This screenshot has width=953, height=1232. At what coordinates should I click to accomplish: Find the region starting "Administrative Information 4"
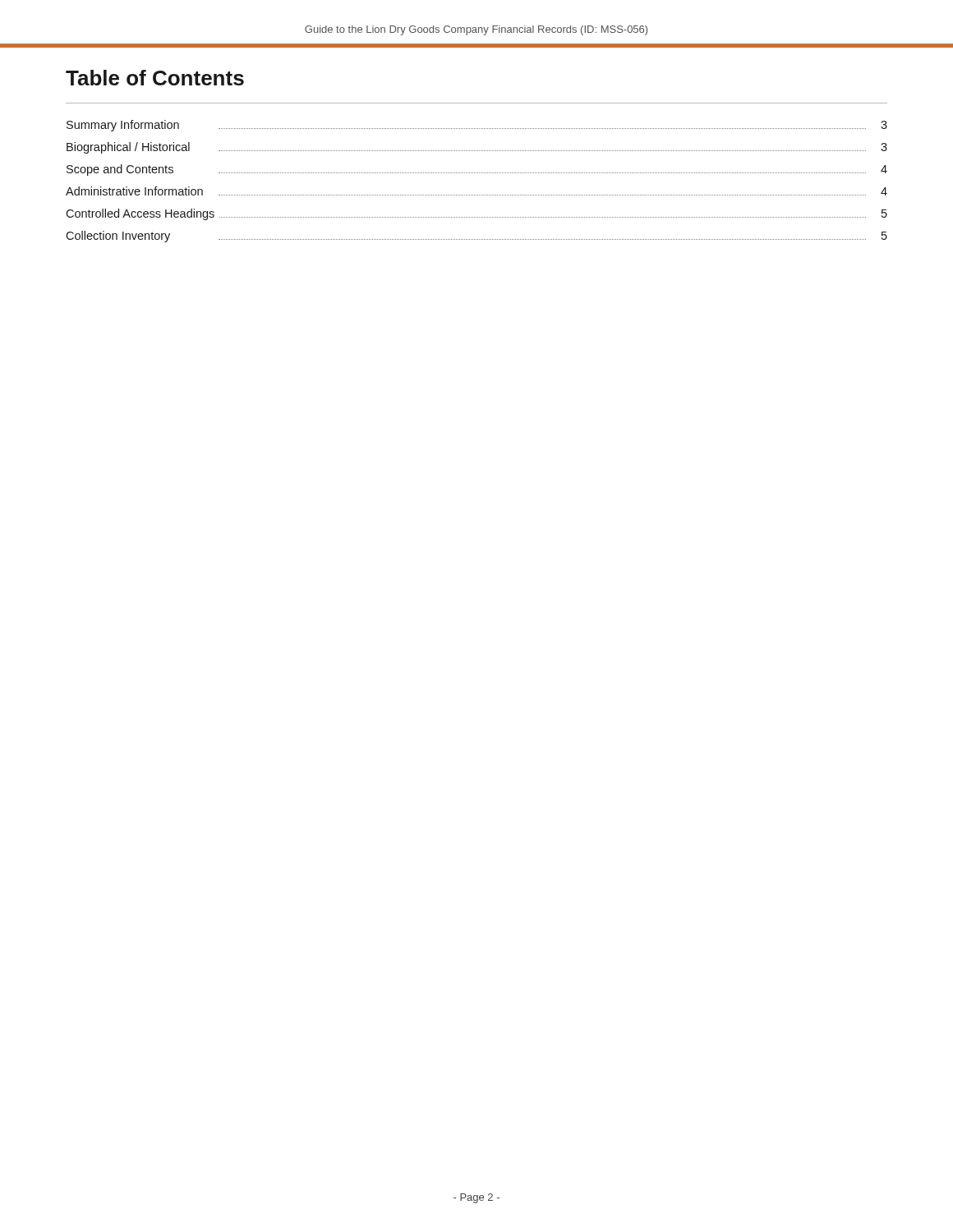(476, 191)
